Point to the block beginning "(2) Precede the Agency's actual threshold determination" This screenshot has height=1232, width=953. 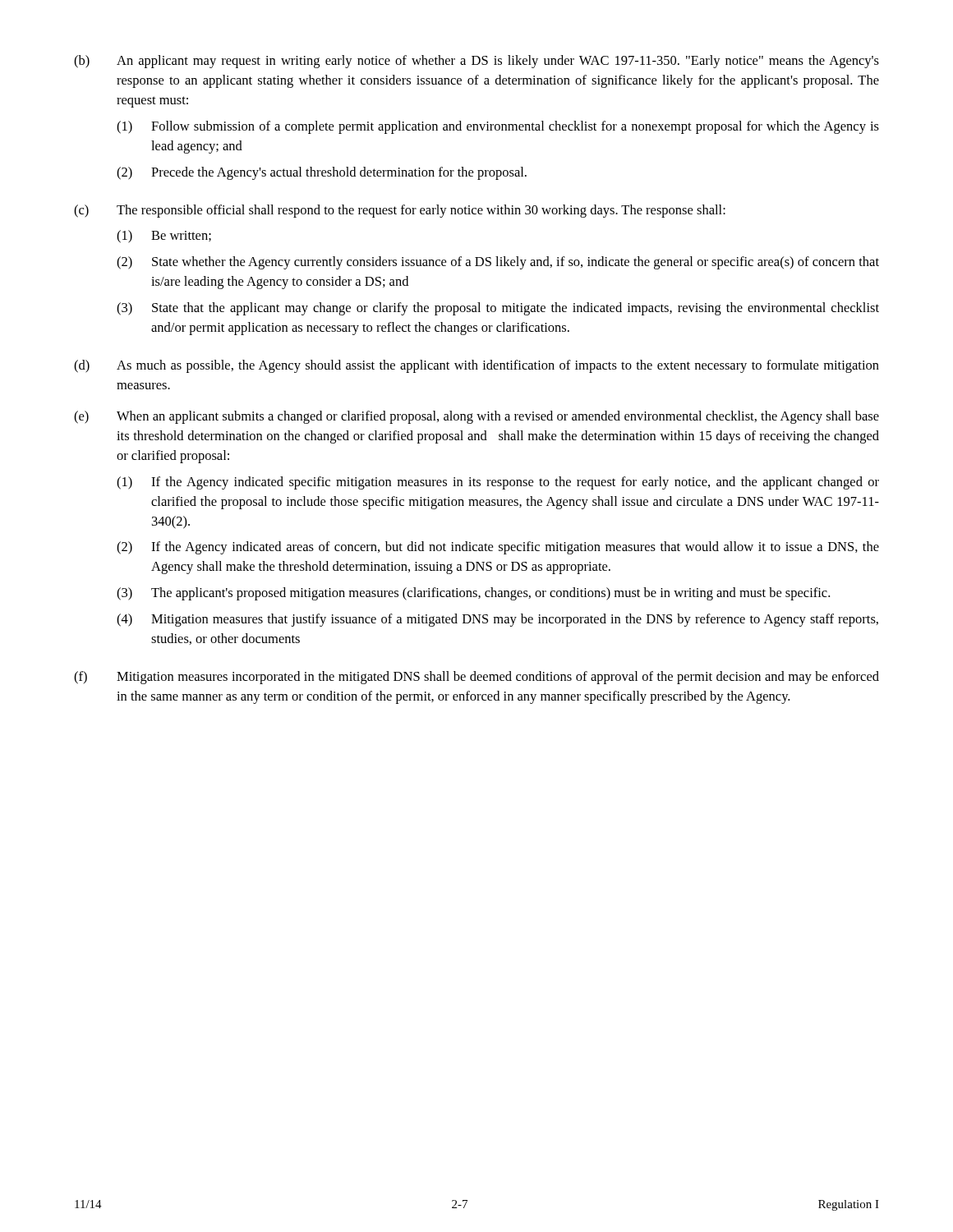click(x=498, y=172)
